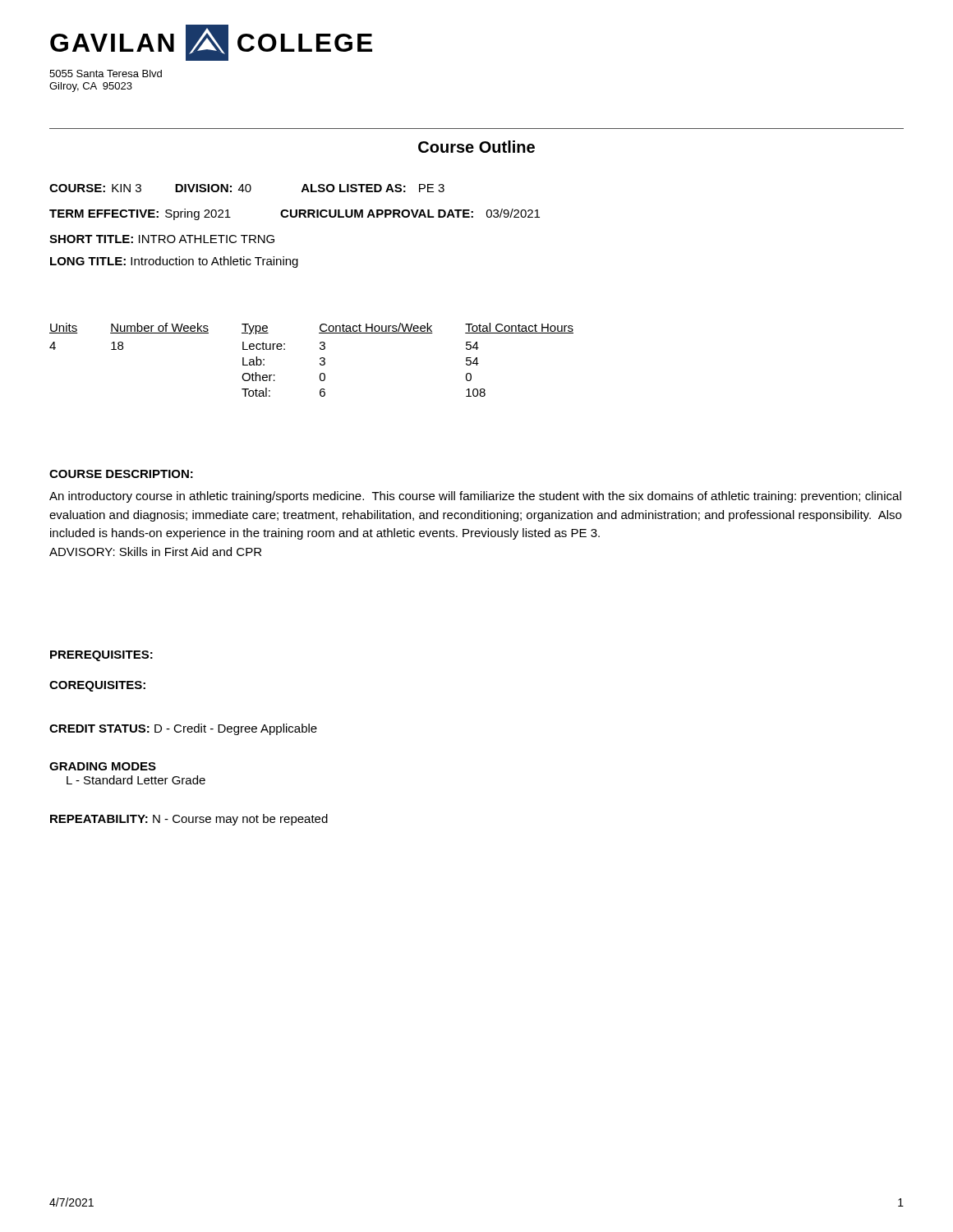Locate the block of text that opens with "SHORT TITLE: INTRO"

coord(162,239)
